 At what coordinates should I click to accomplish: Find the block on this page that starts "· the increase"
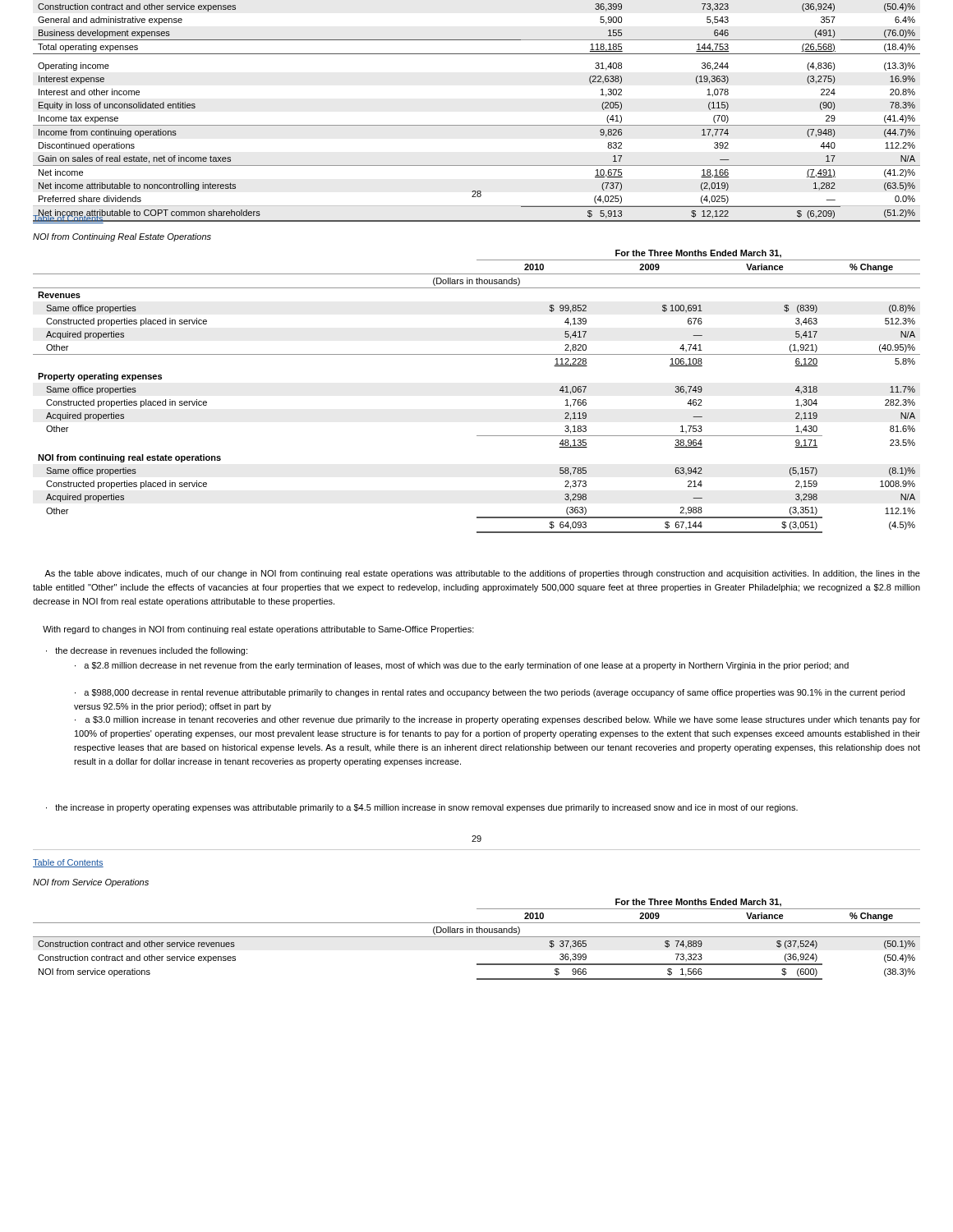(x=422, y=807)
